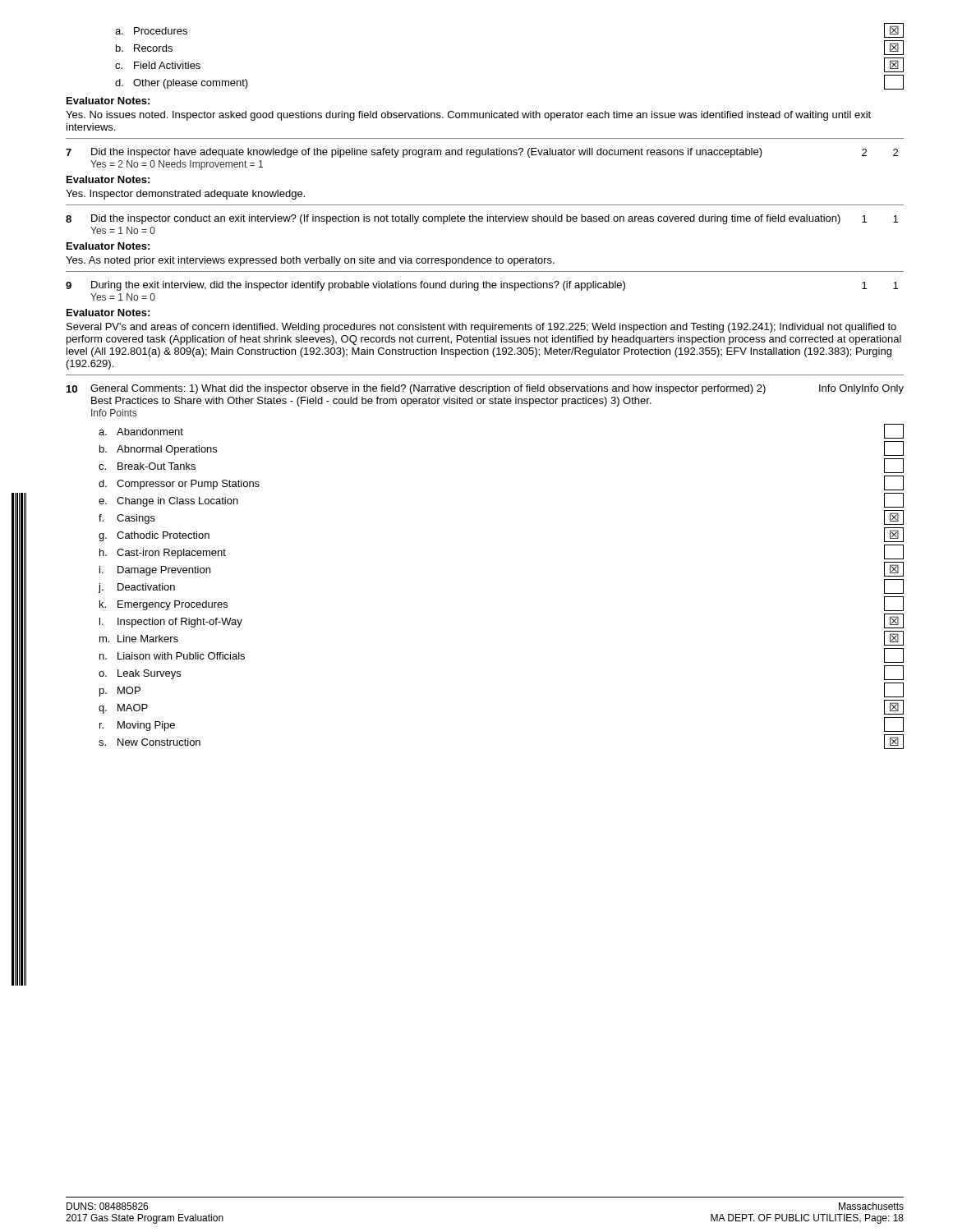
Task: Click on the region starting "l. Inspection of"
Action: [173, 621]
